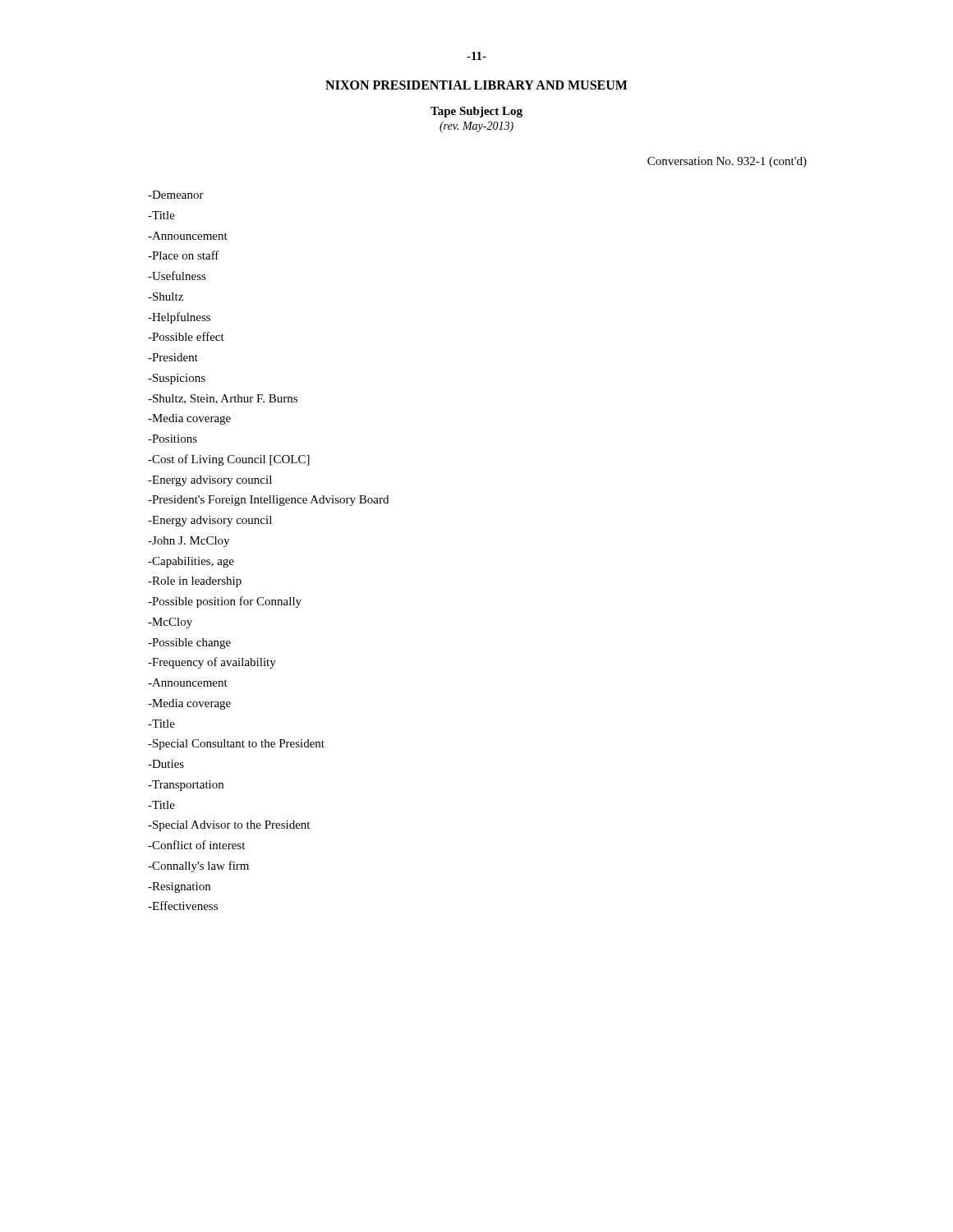Viewport: 953px width, 1232px height.
Task: Locate the list item that reads "-Possible change"
Action: click(189, 642)
